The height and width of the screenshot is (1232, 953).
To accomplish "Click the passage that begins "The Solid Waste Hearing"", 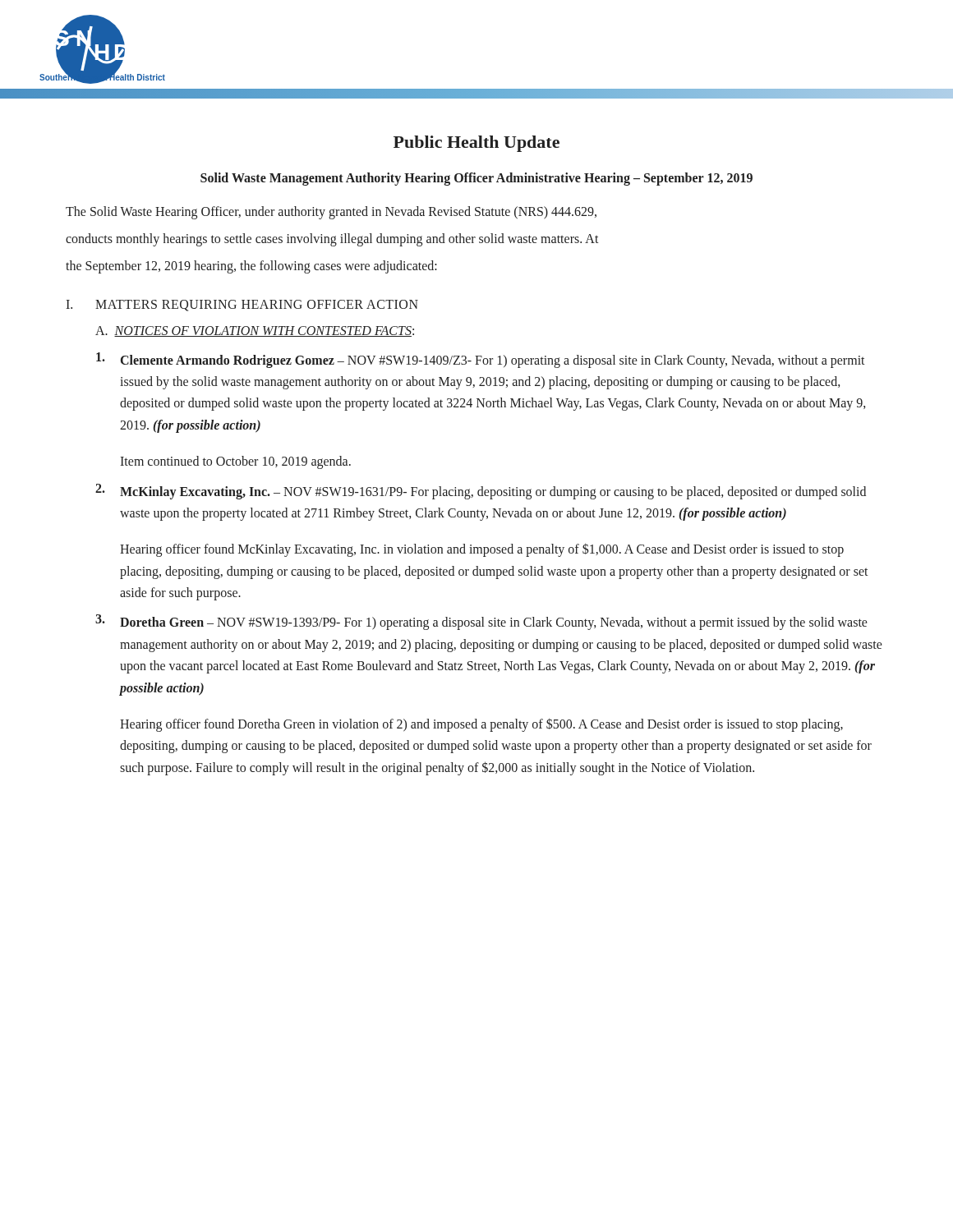I will coord(332,211).
